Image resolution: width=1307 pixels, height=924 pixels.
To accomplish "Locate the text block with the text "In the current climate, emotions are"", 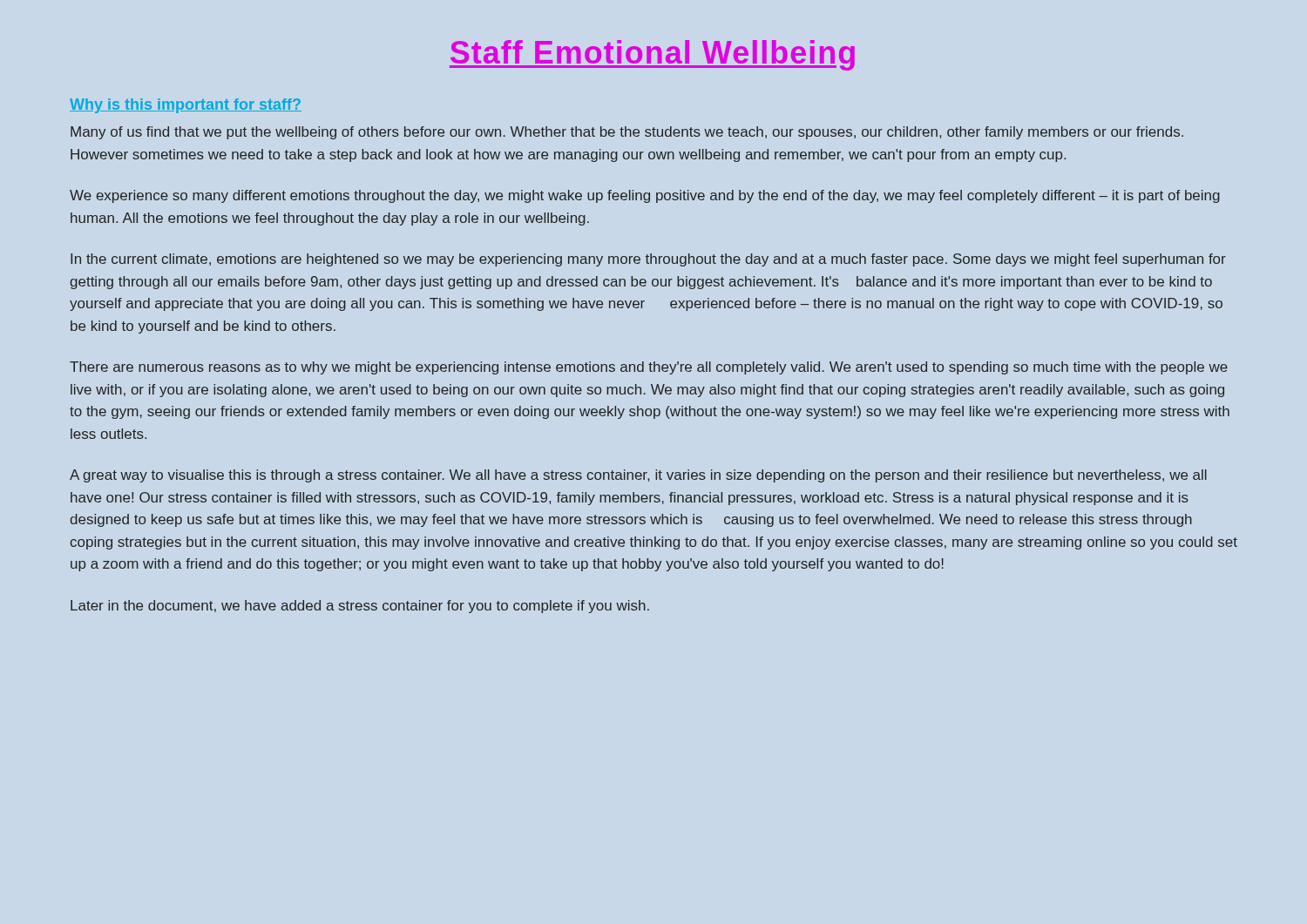I will click(x=648, y=292).
